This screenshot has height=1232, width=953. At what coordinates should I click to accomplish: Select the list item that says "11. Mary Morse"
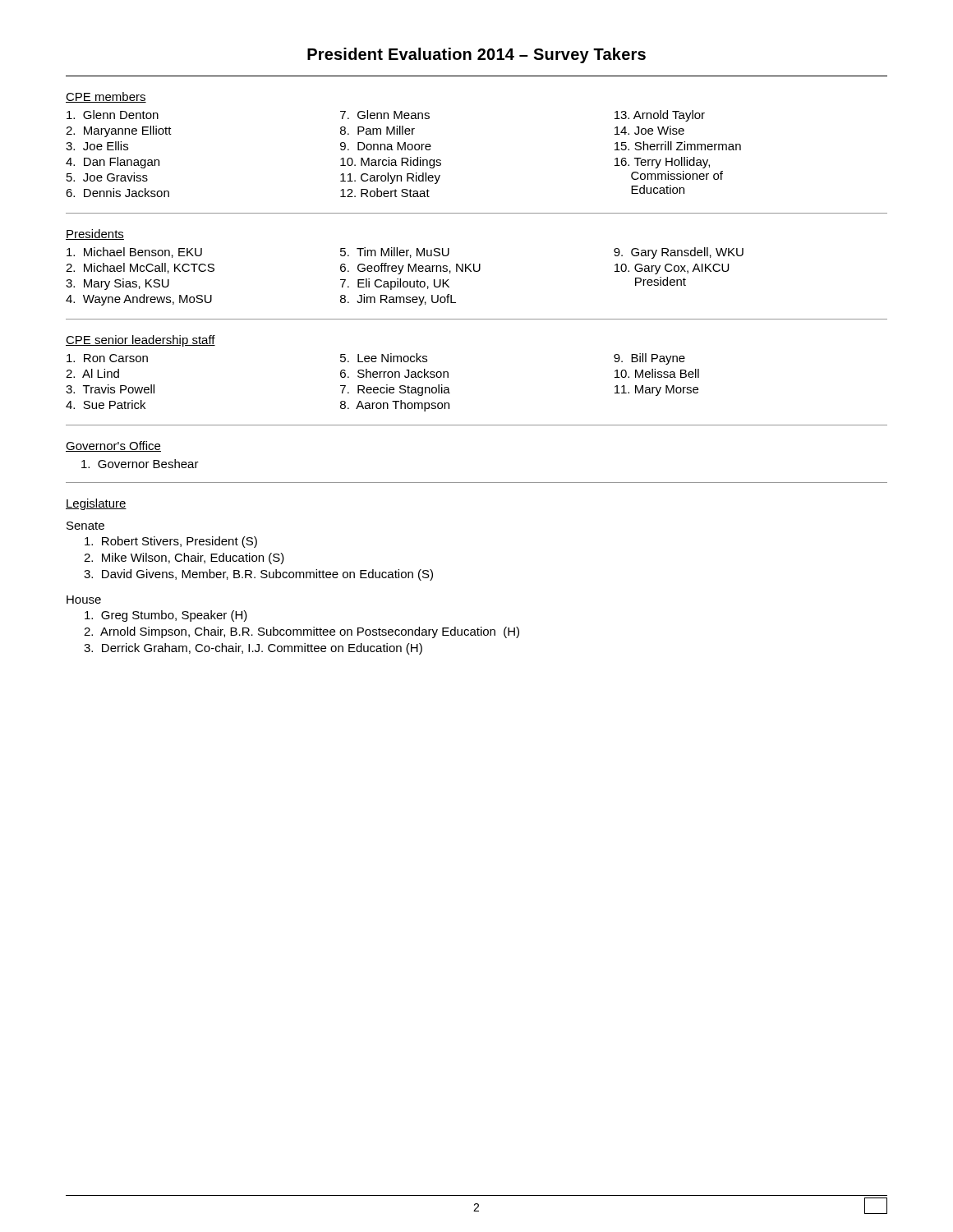[x=656, y=389]
